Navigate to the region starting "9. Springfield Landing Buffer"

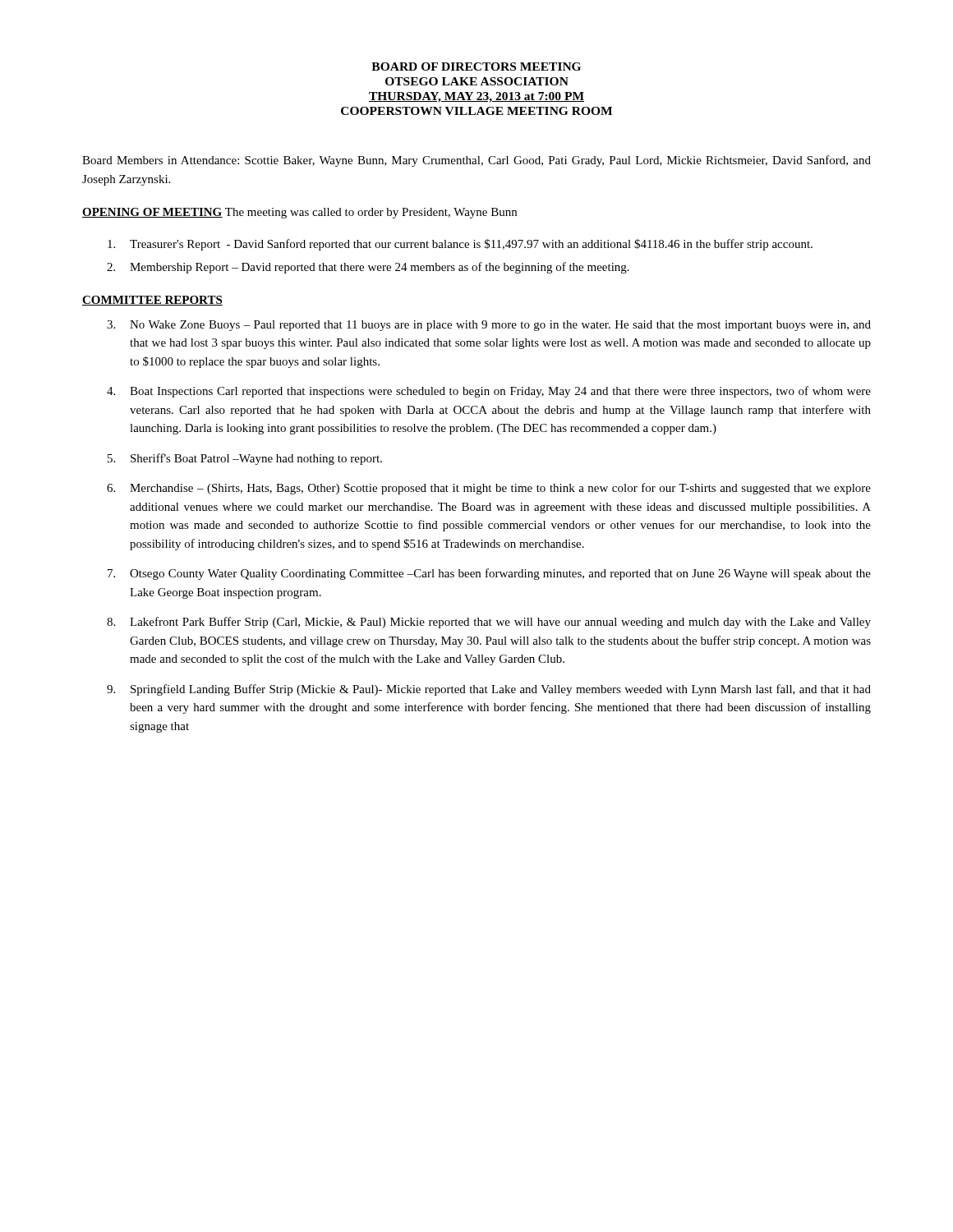[489, 707]
